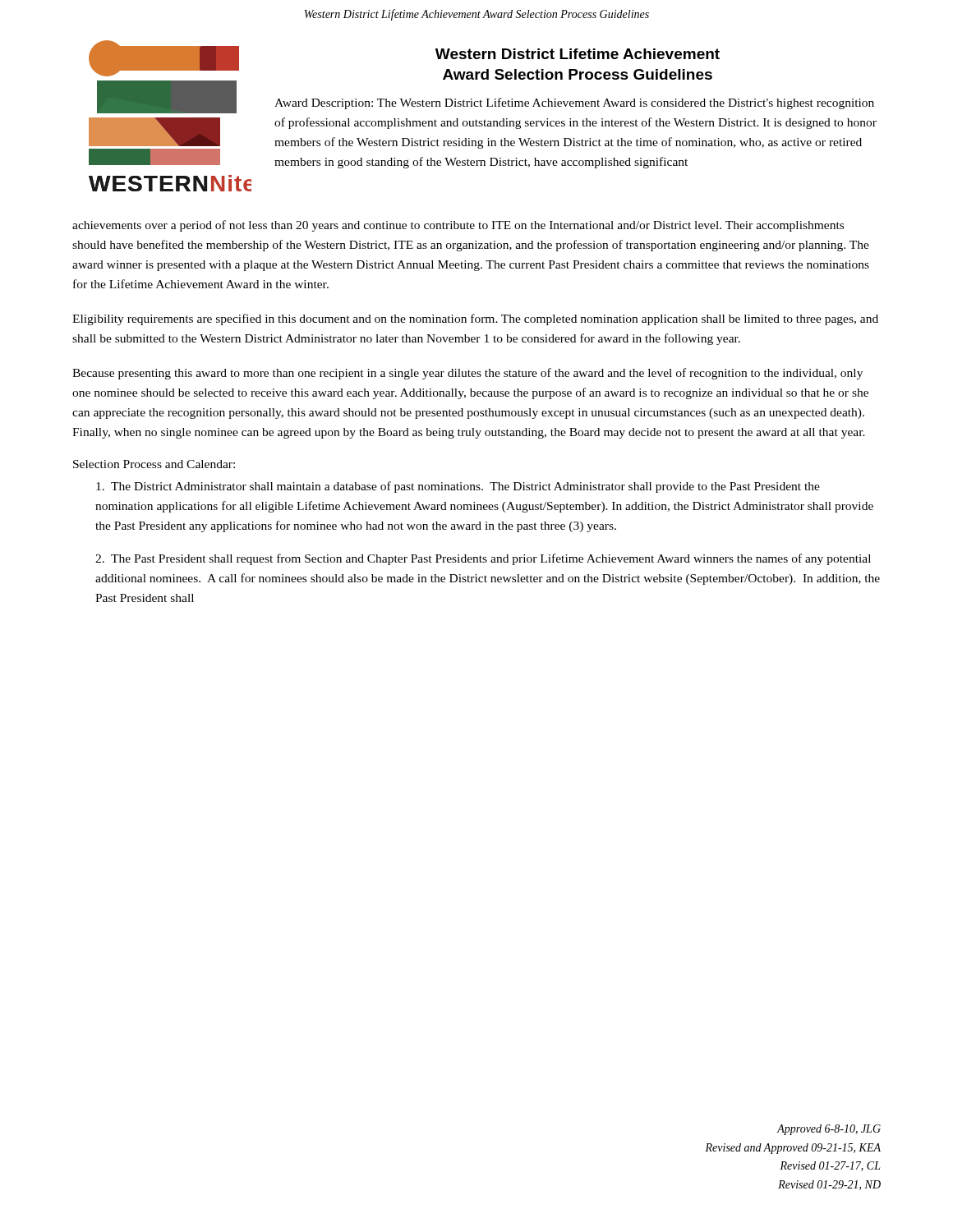Find the logo
The width and height of the screenshot is (953, 1232).
pyautogui.click(x=162, y=127)
